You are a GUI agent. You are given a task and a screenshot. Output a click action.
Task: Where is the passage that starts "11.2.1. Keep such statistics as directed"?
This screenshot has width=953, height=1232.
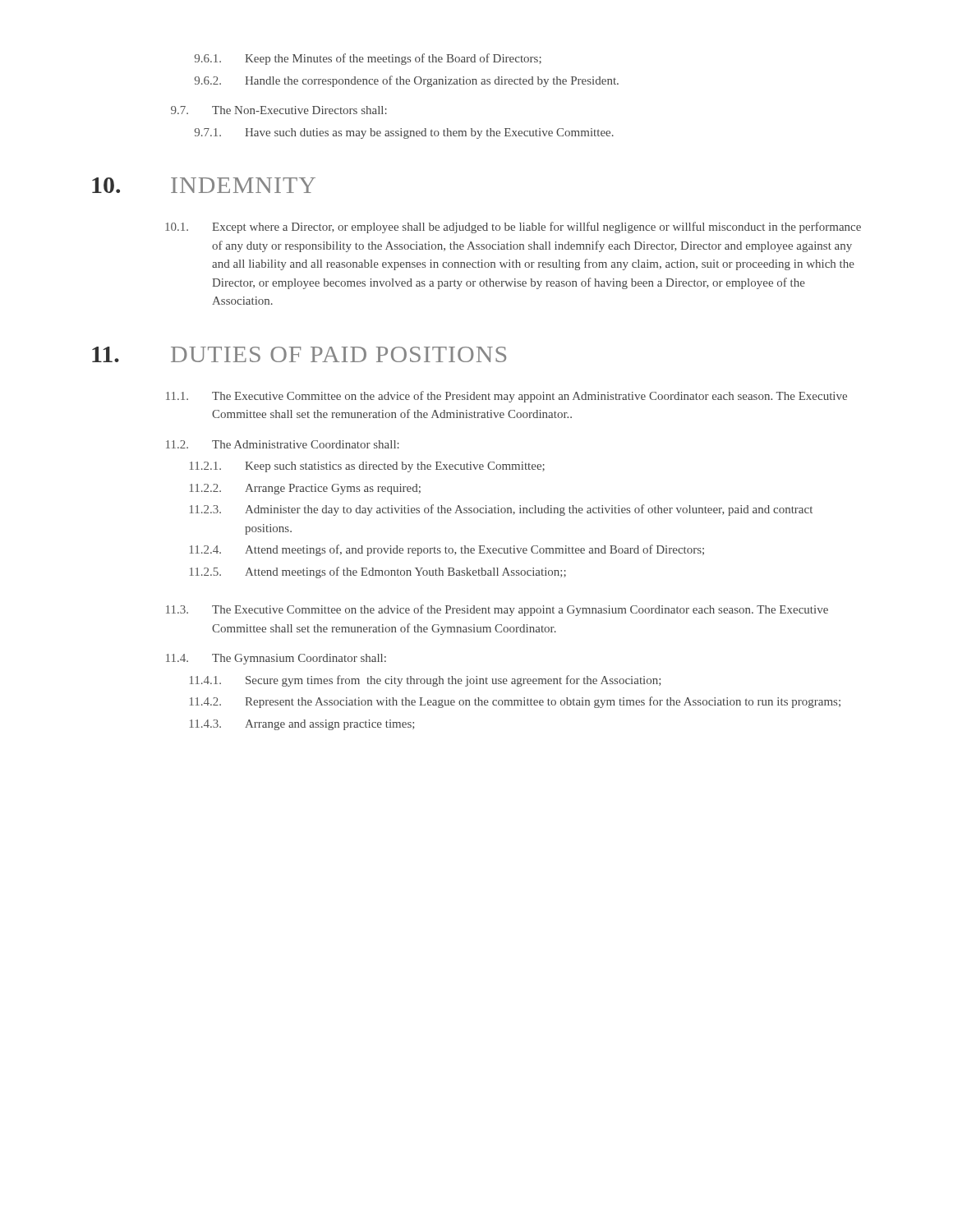(x=476, y=466)
